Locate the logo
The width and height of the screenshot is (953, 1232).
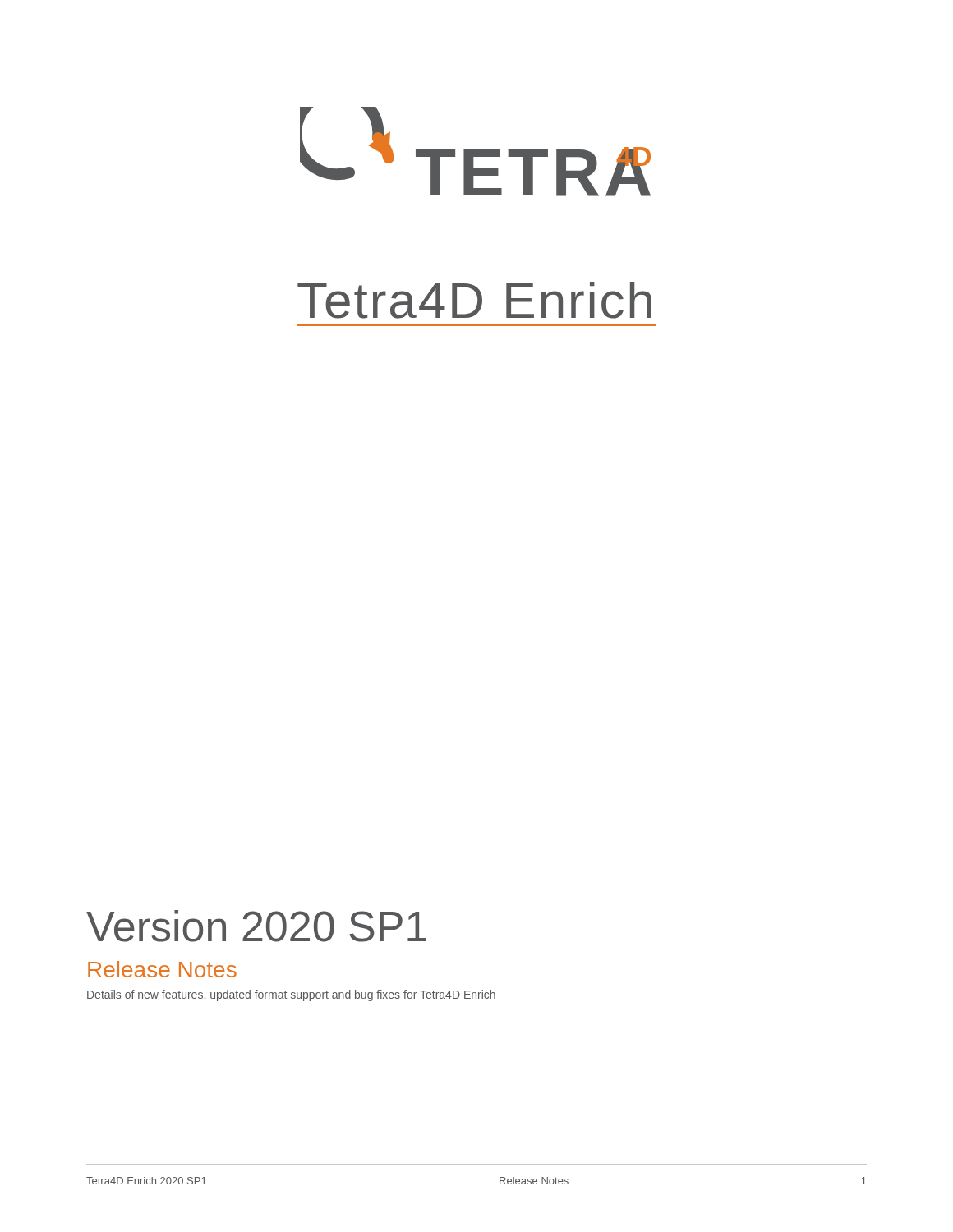(476, 168)
